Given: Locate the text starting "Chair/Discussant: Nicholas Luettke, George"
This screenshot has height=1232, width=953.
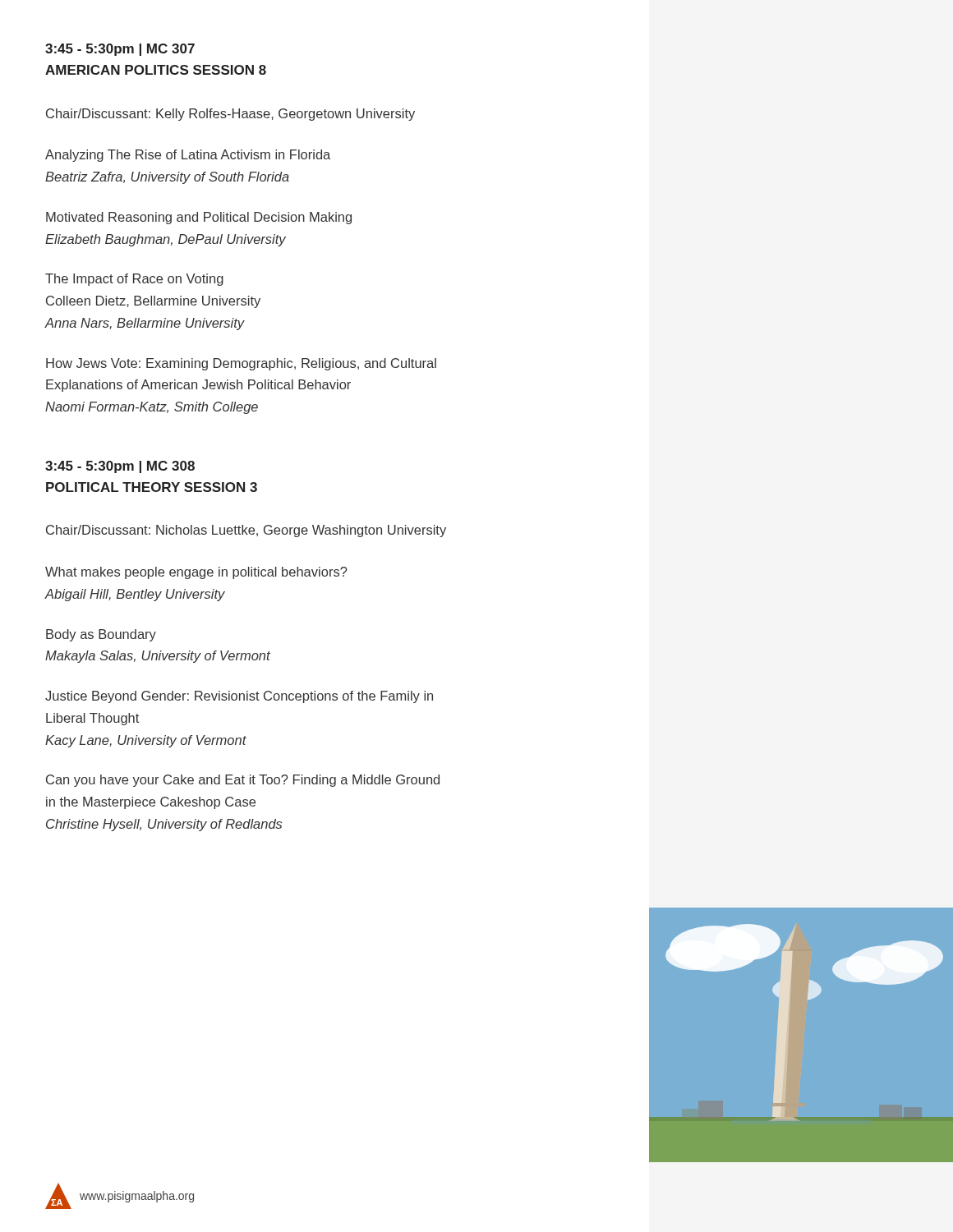Looking at the screenshot, I should click(x=246, y=530).
